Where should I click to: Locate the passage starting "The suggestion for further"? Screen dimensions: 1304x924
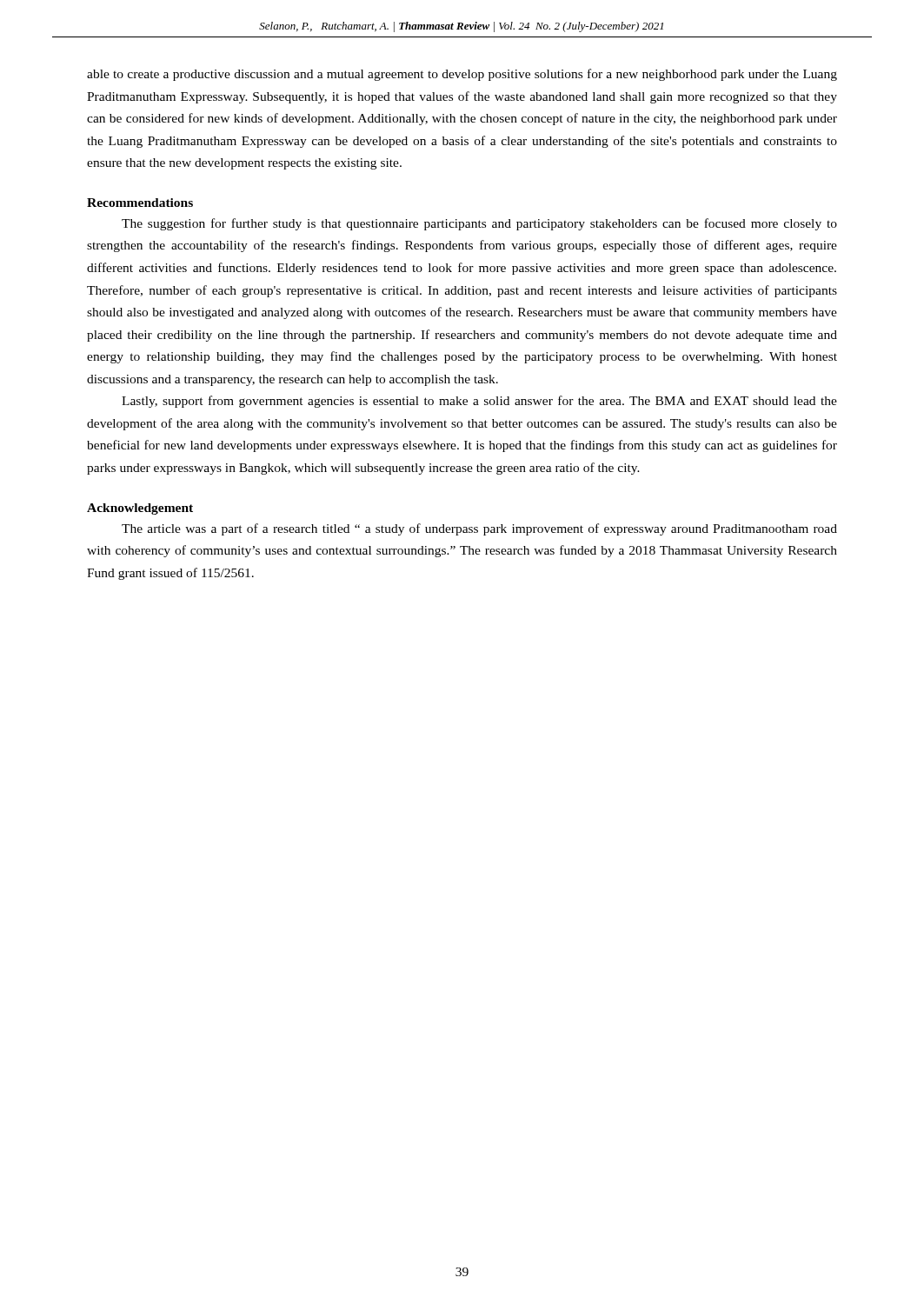click(462, 301)
